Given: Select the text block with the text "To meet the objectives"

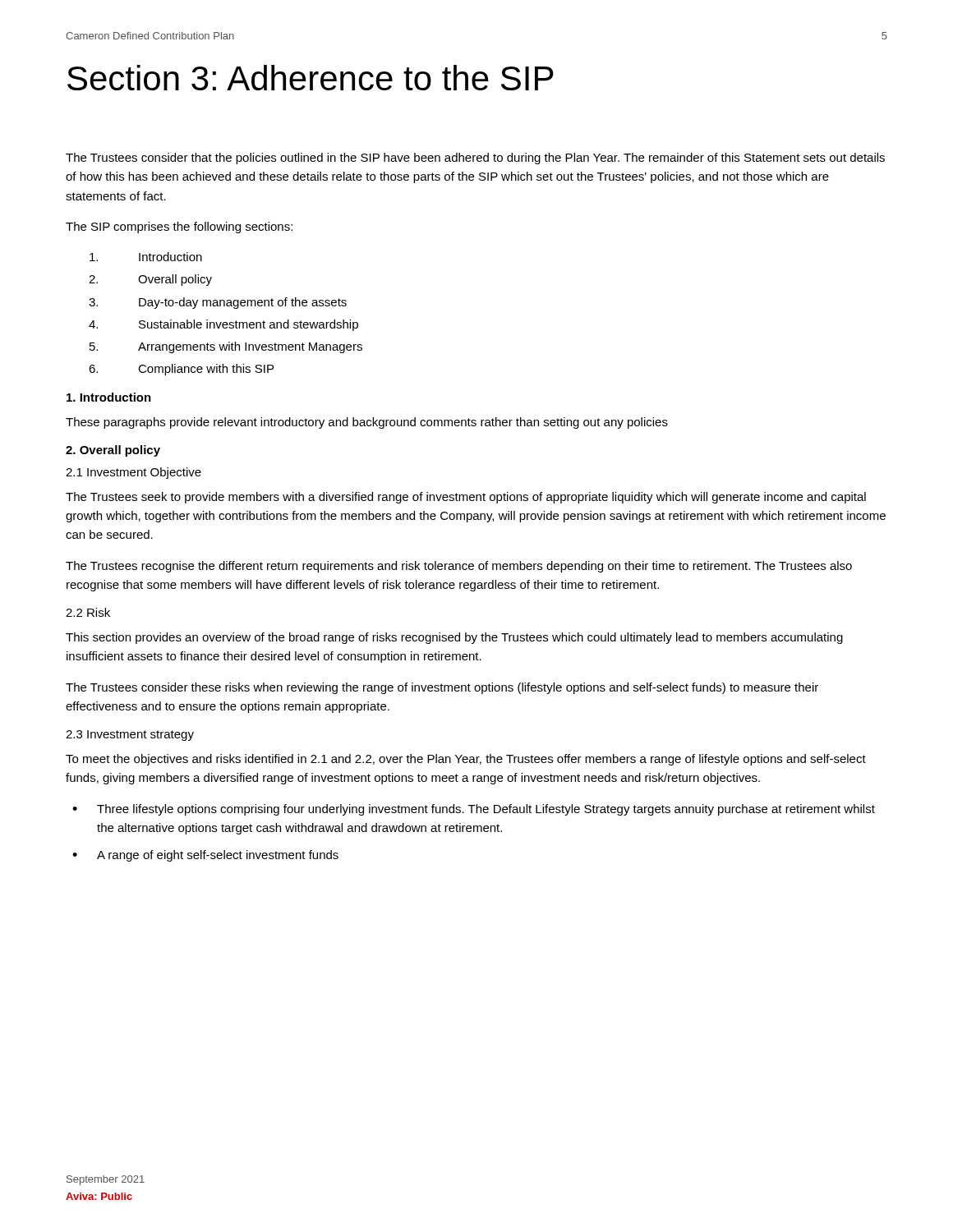Looking at the screenshot, I should [466, 768].
